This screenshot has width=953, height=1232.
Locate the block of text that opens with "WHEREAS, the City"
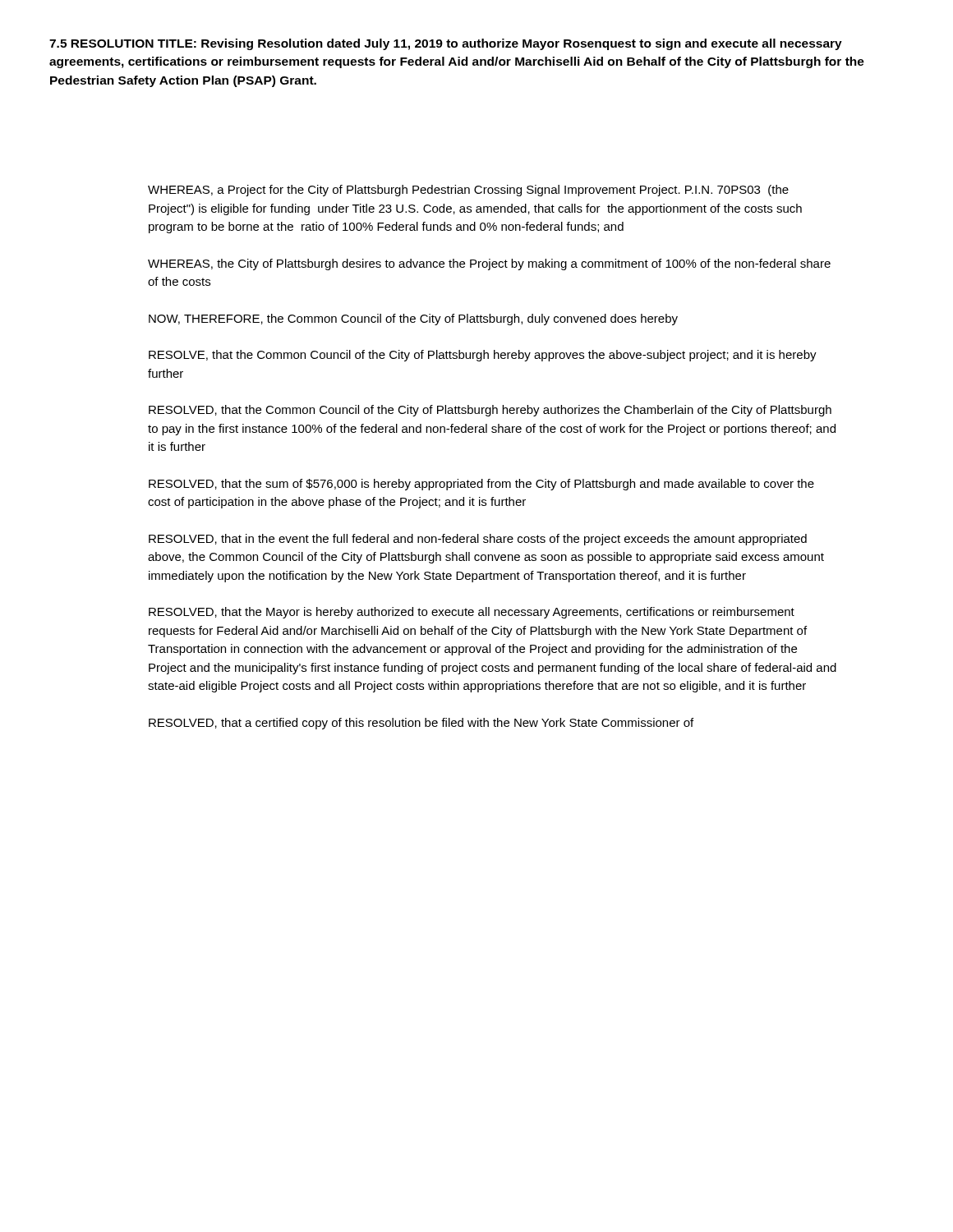point(489,272)
